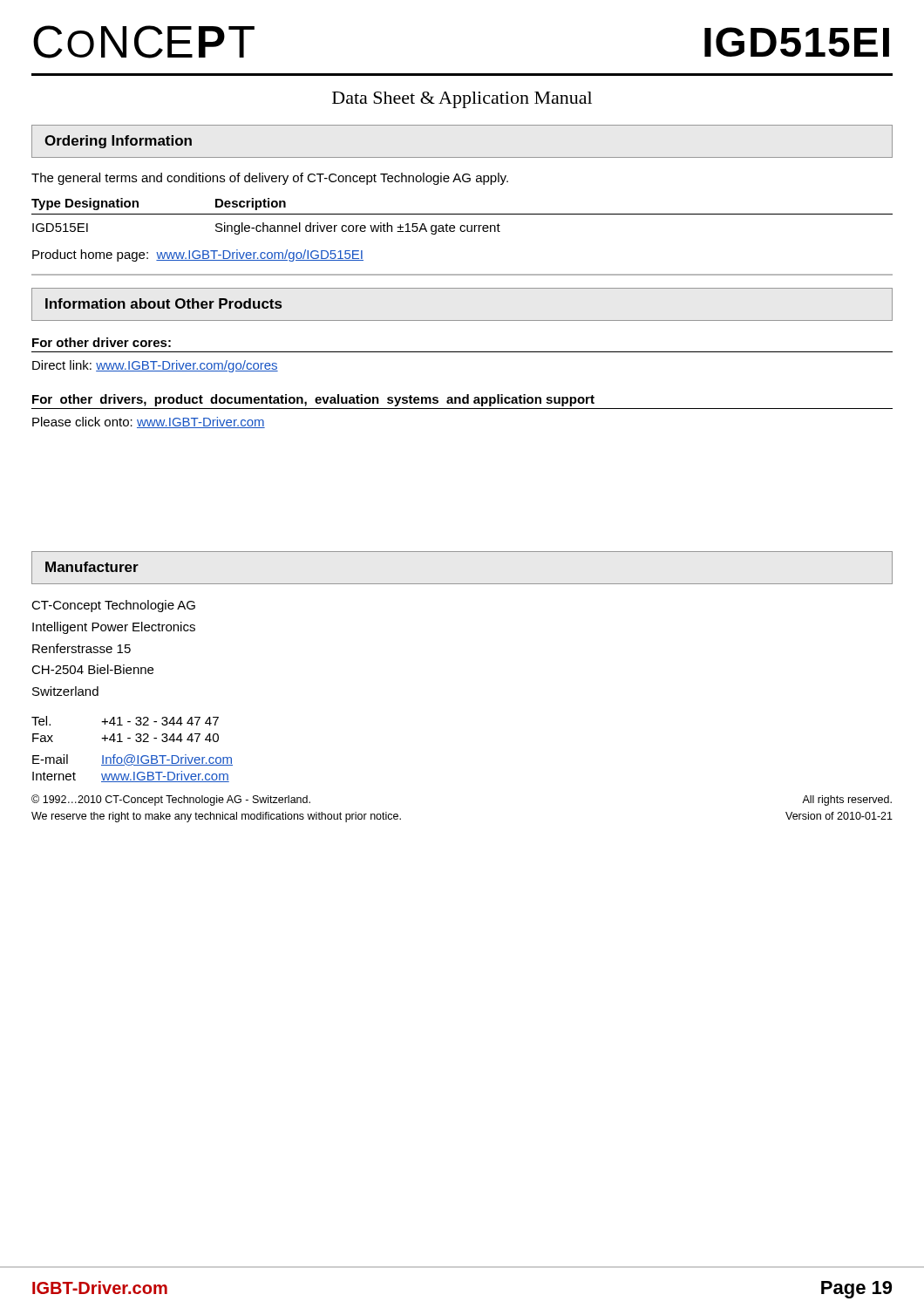Viewport: 924px width, 1308px height.
Task: Select a footnote
Action: [x=462, y=808]
